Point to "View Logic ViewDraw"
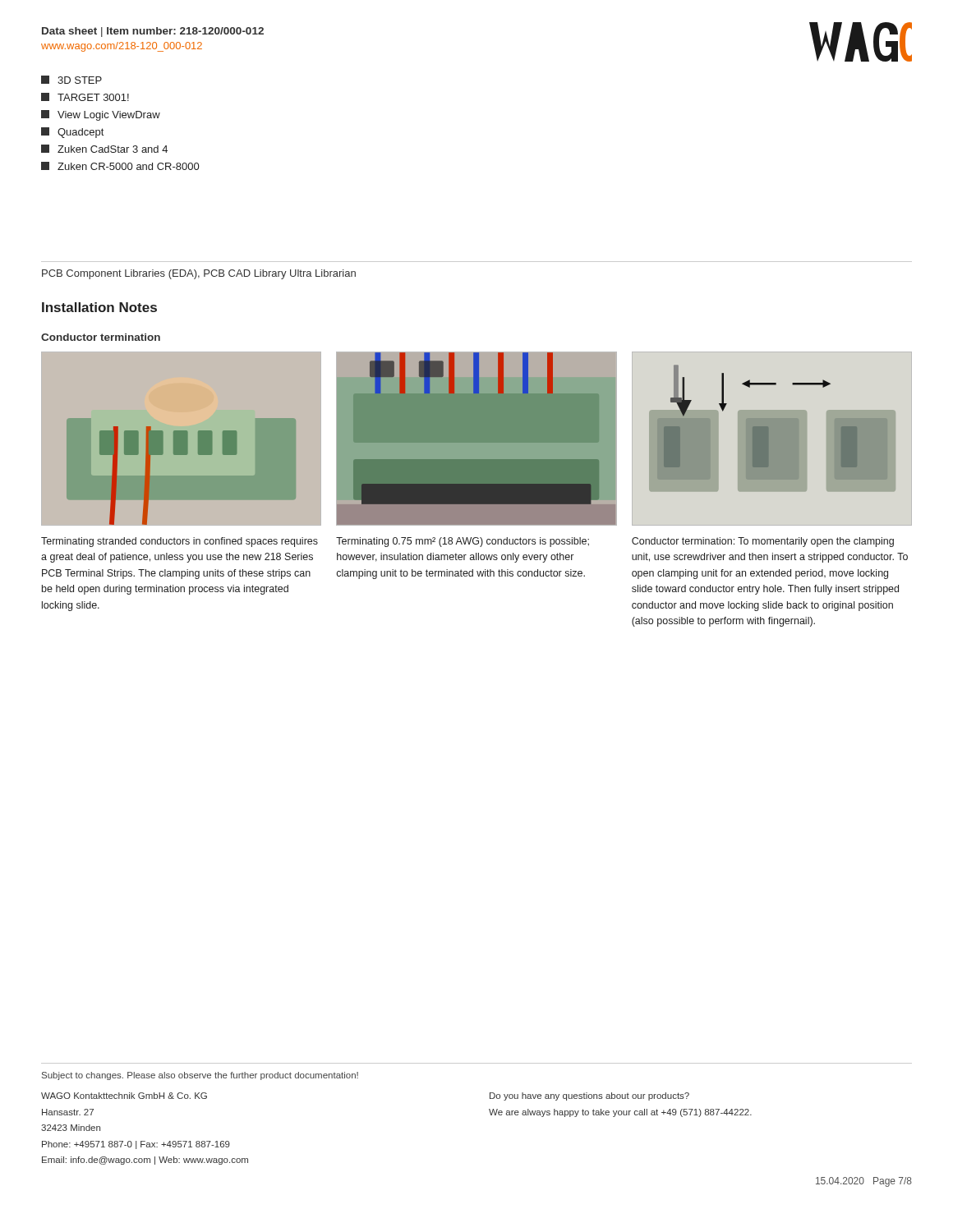953x1232 pixels. (x=100, y=115)
